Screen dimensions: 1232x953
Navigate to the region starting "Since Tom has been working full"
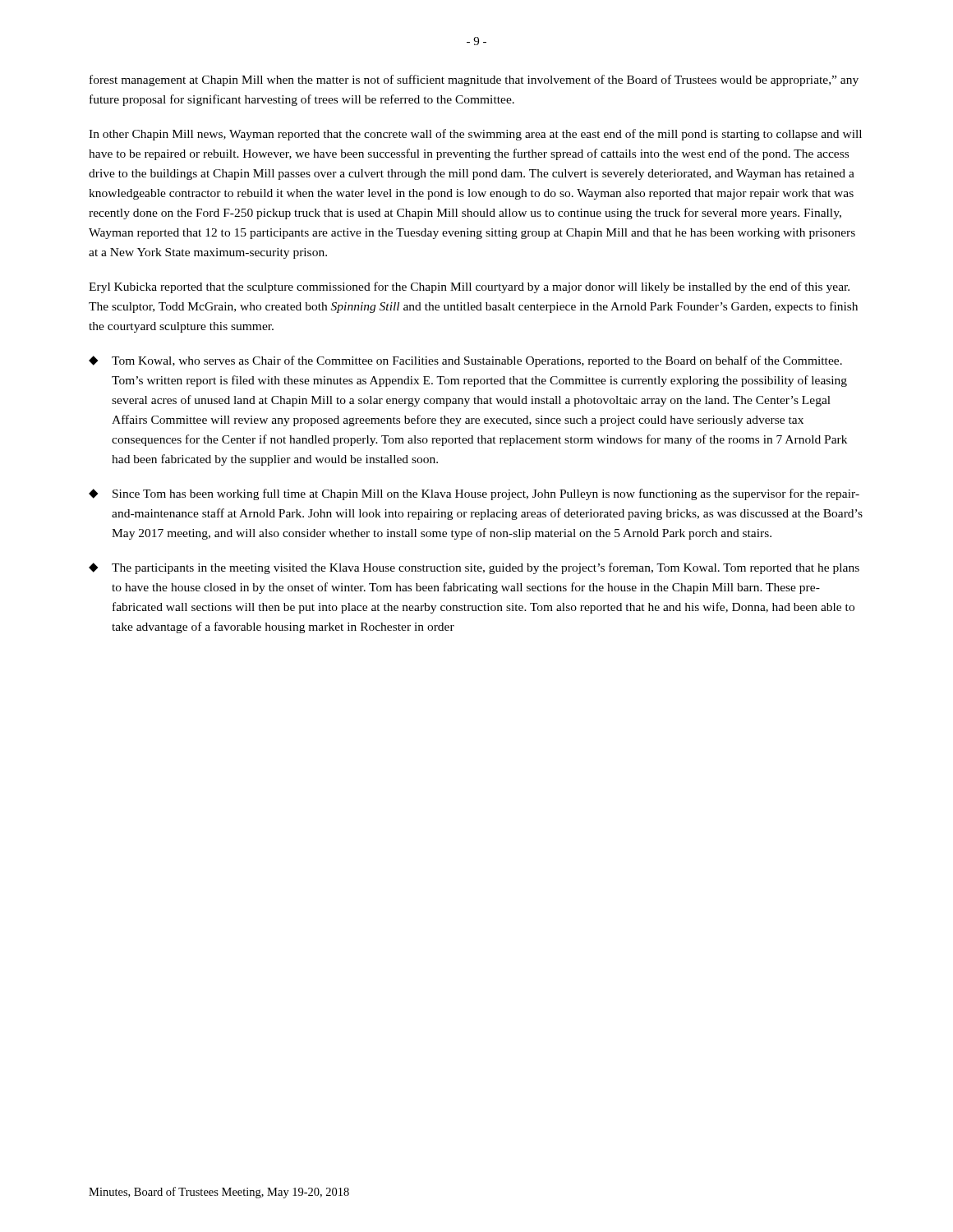pyautogui.click(x=487, y=513)
